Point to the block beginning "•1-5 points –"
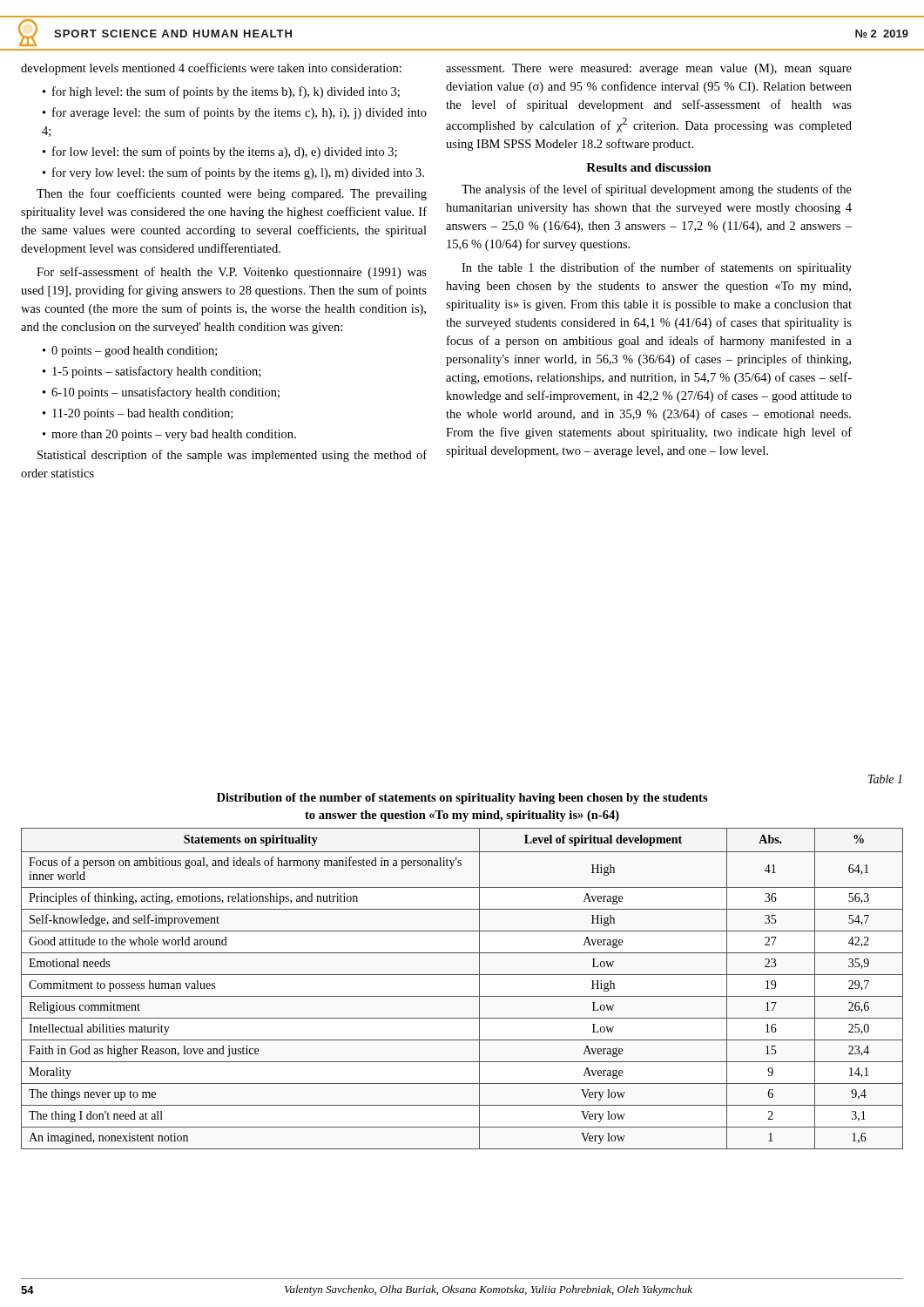Viewport: 924px width, 1307px height. (x=152, y=372)
